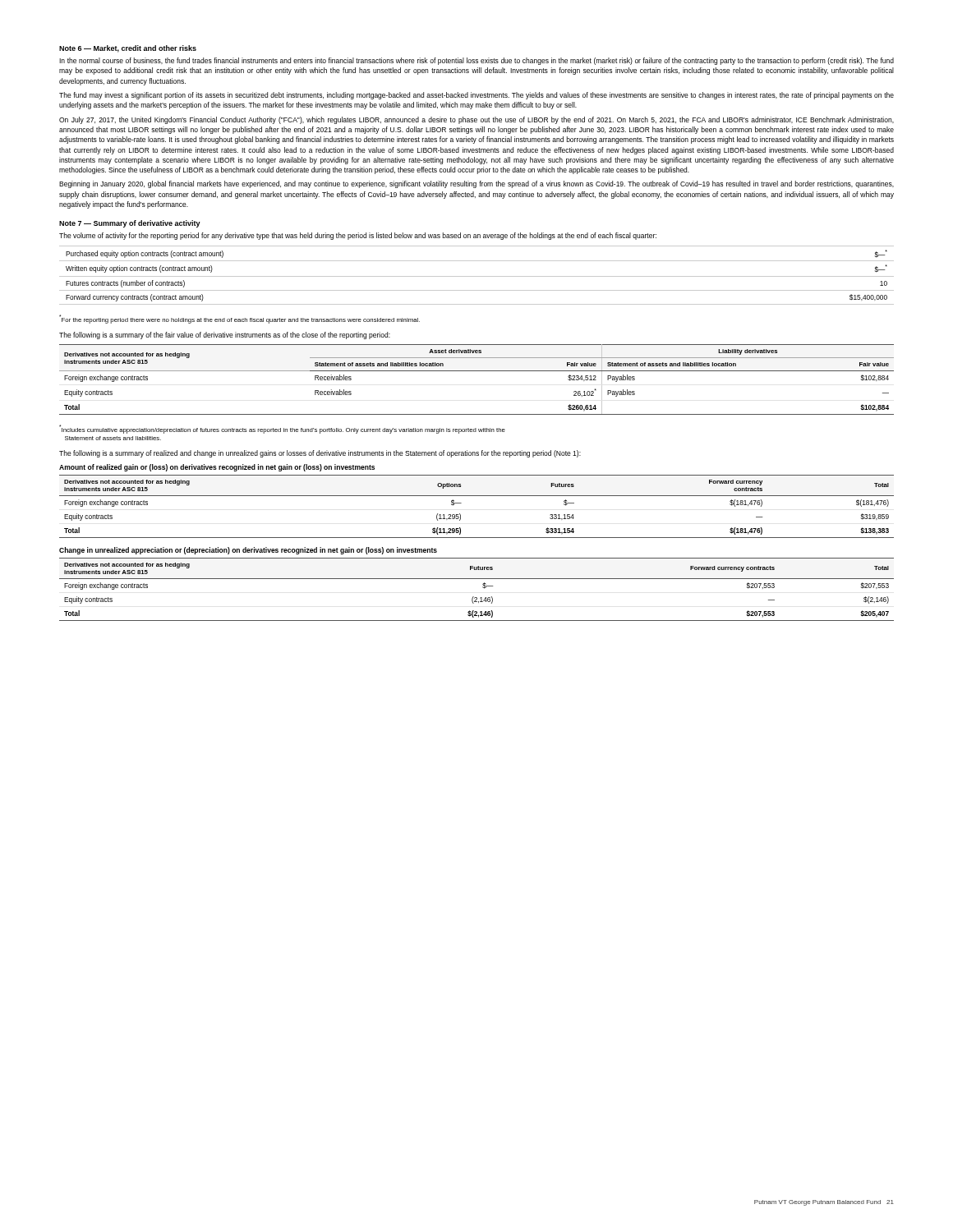
Task: Locate the section header that opens with "Note 7 —"
Action: [x=130, y=224]
